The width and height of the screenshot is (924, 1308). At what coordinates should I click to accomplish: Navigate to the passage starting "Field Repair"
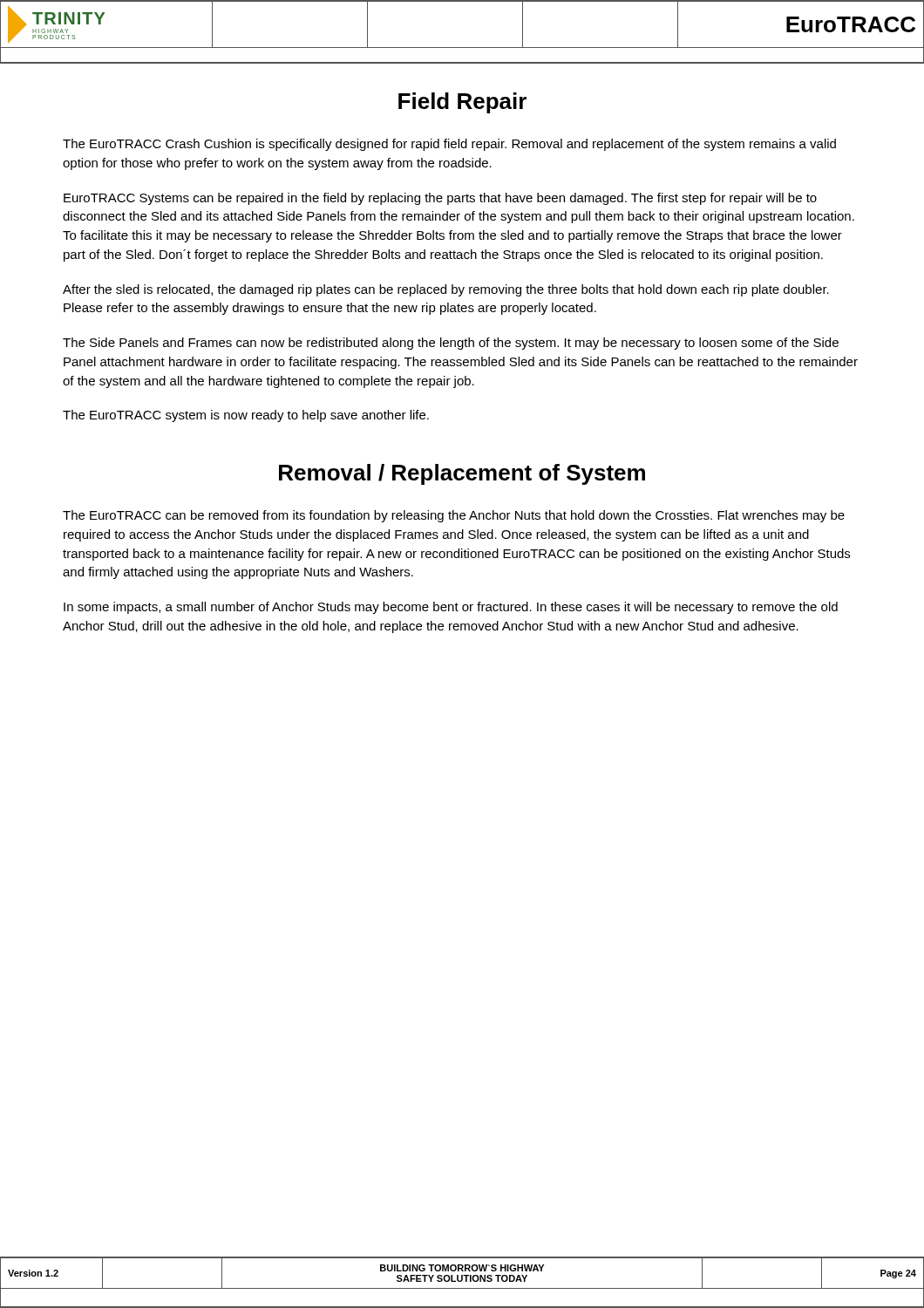click(x=462, y=101)
